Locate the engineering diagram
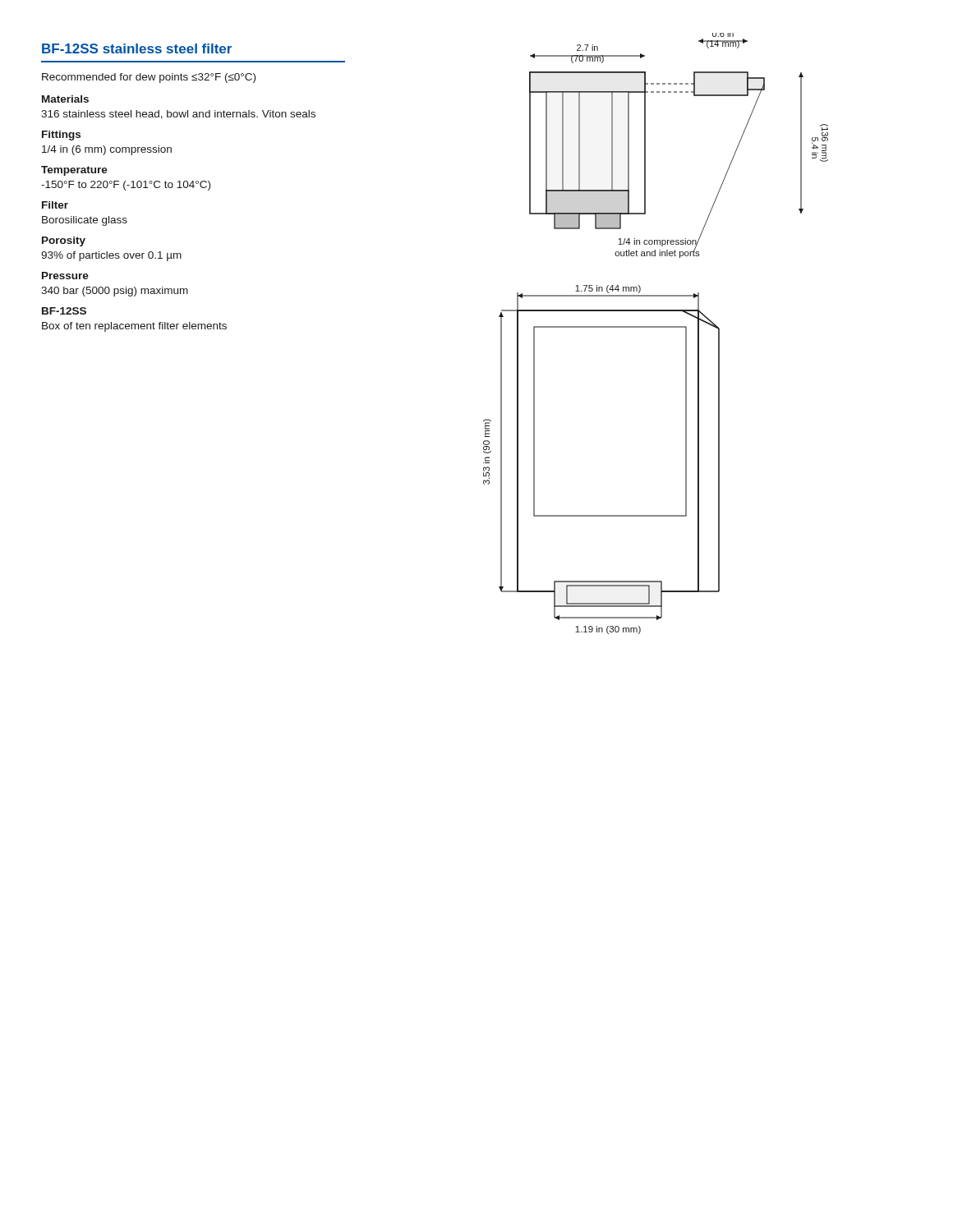 pyautogui.click(x=657, y=370)
